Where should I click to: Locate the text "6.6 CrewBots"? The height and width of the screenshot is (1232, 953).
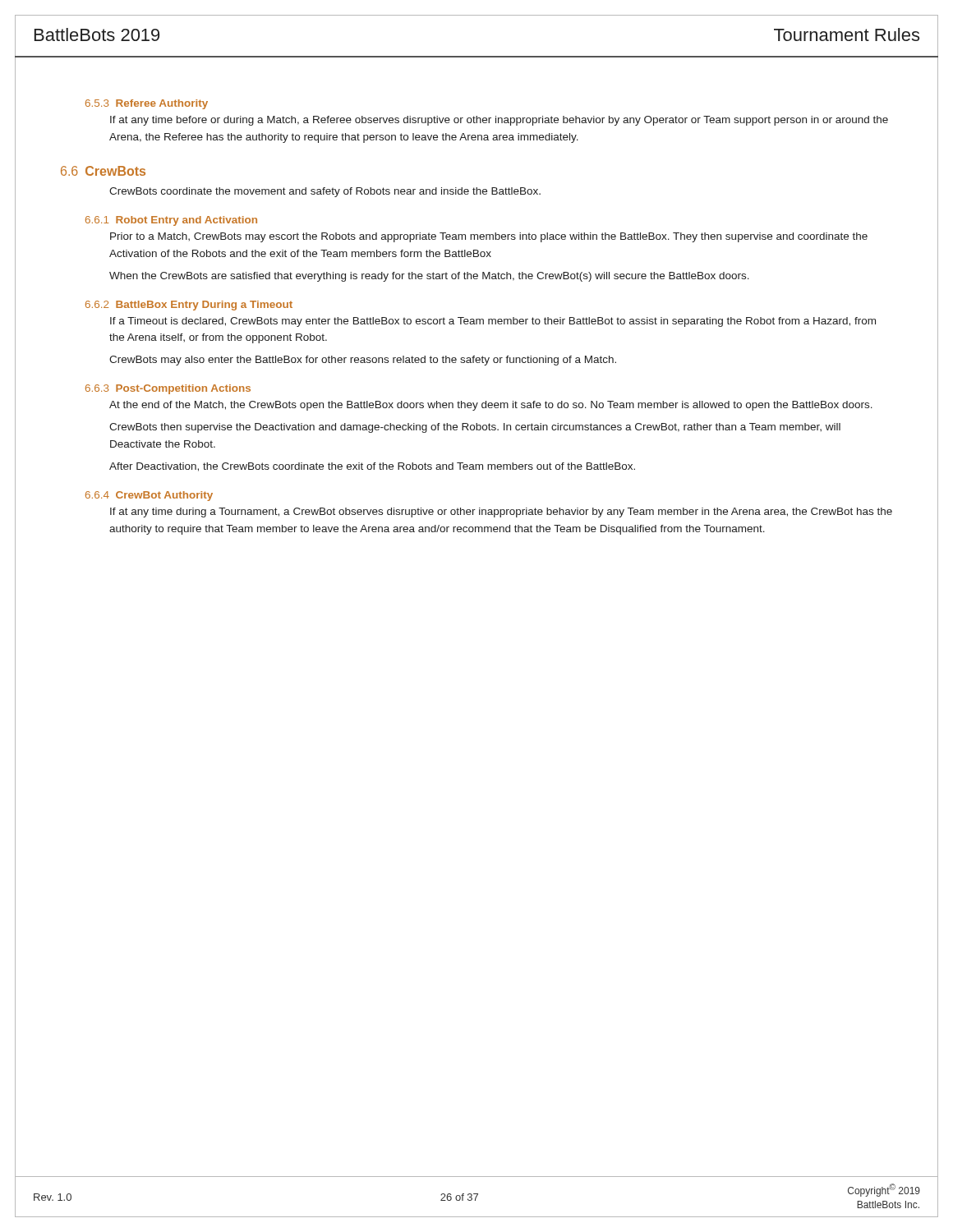pos(103,171)
